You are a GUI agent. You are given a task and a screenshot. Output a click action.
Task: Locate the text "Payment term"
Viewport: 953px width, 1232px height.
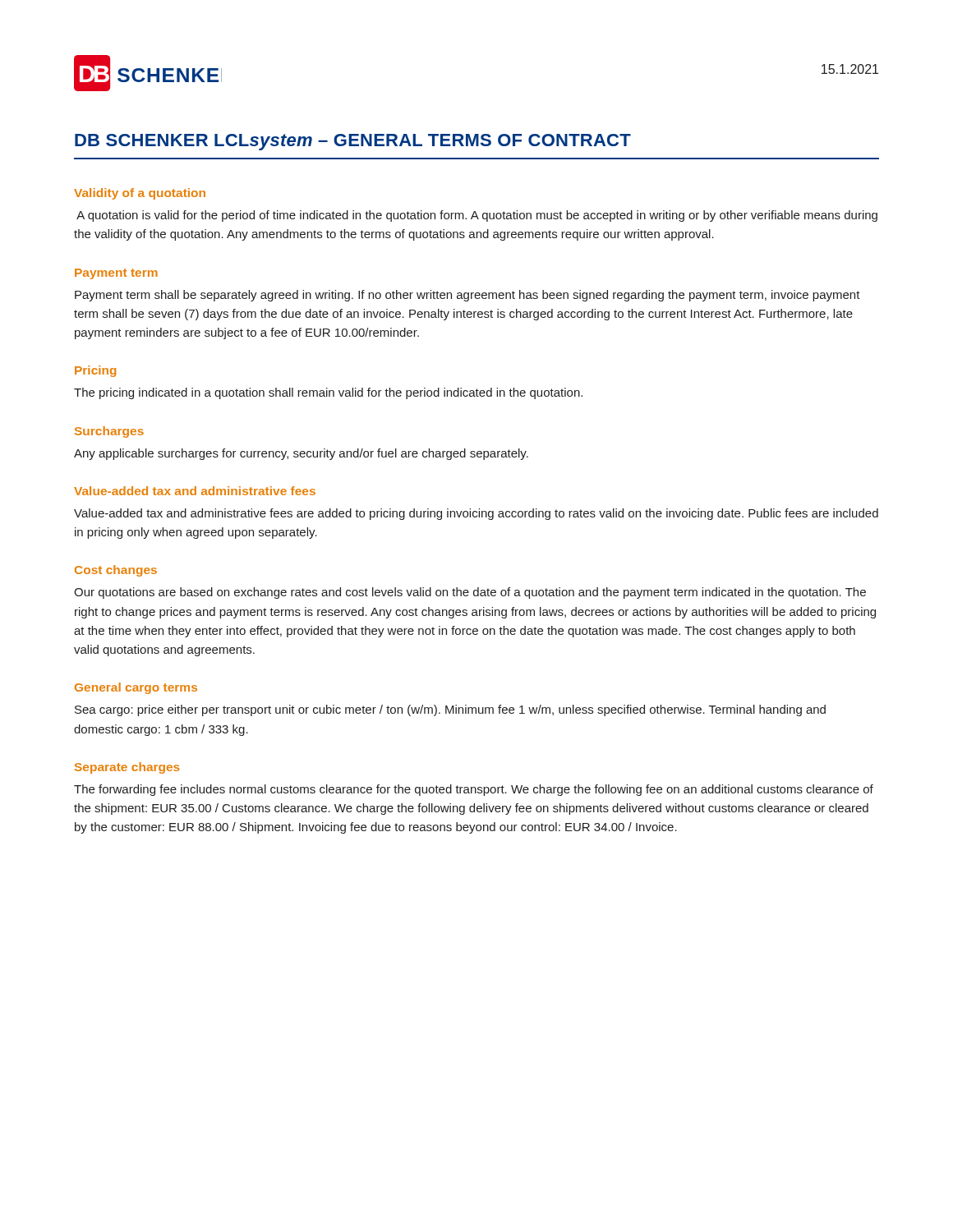coord(116,272)
